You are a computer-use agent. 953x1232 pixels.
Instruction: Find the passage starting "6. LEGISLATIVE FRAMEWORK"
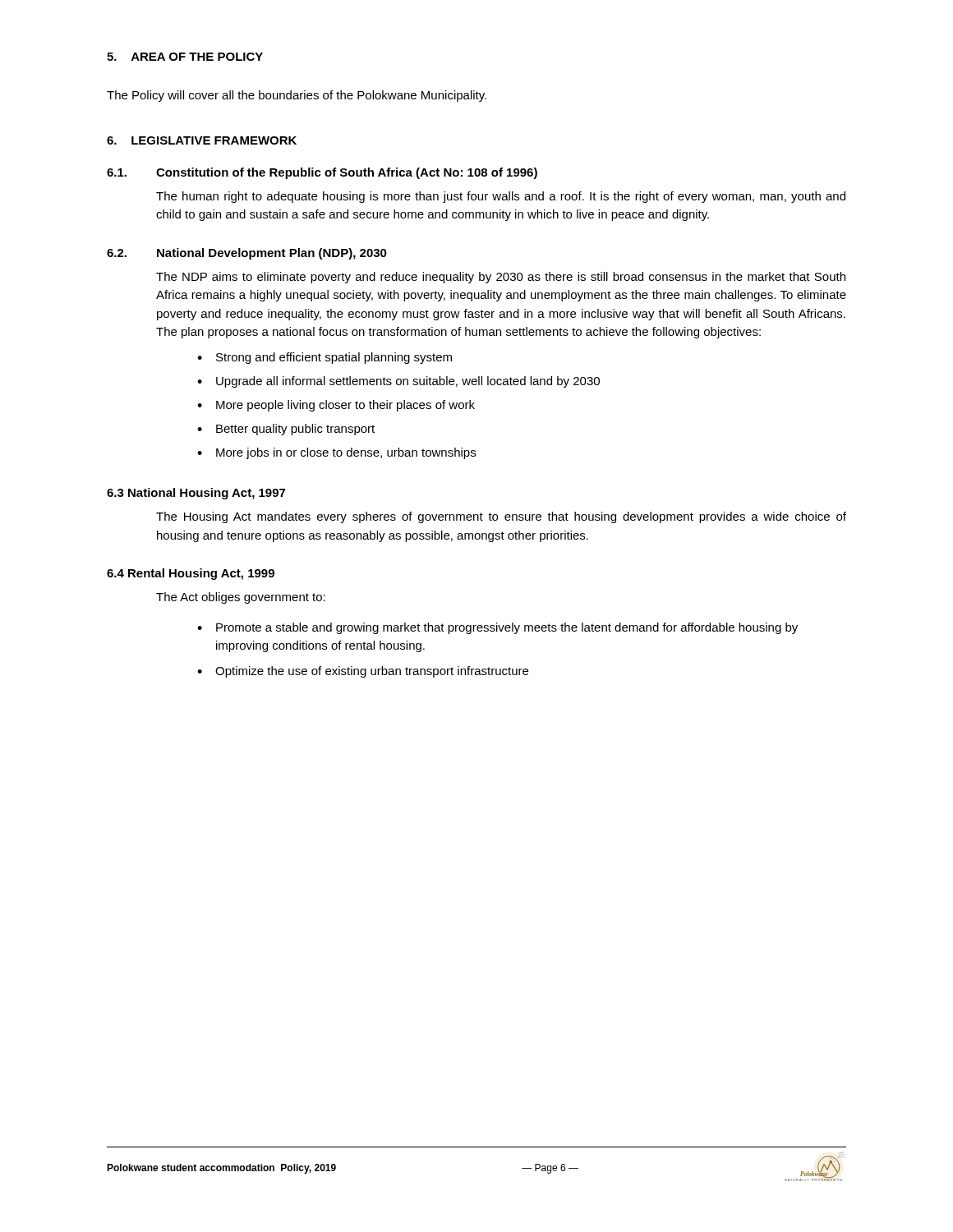pos(202,140)
